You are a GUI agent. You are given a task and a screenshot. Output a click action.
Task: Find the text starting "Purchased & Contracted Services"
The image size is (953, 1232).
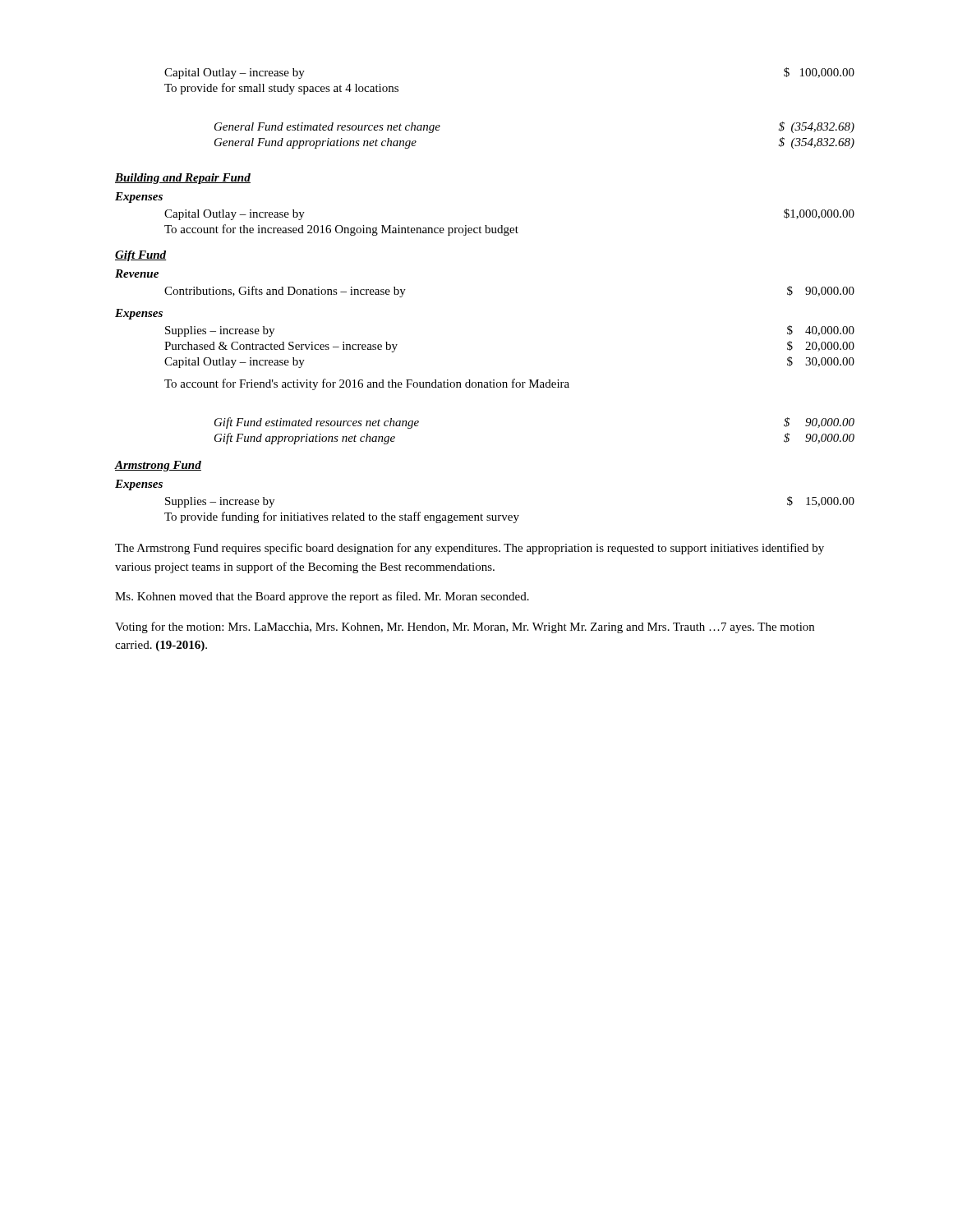pos(279,346)
